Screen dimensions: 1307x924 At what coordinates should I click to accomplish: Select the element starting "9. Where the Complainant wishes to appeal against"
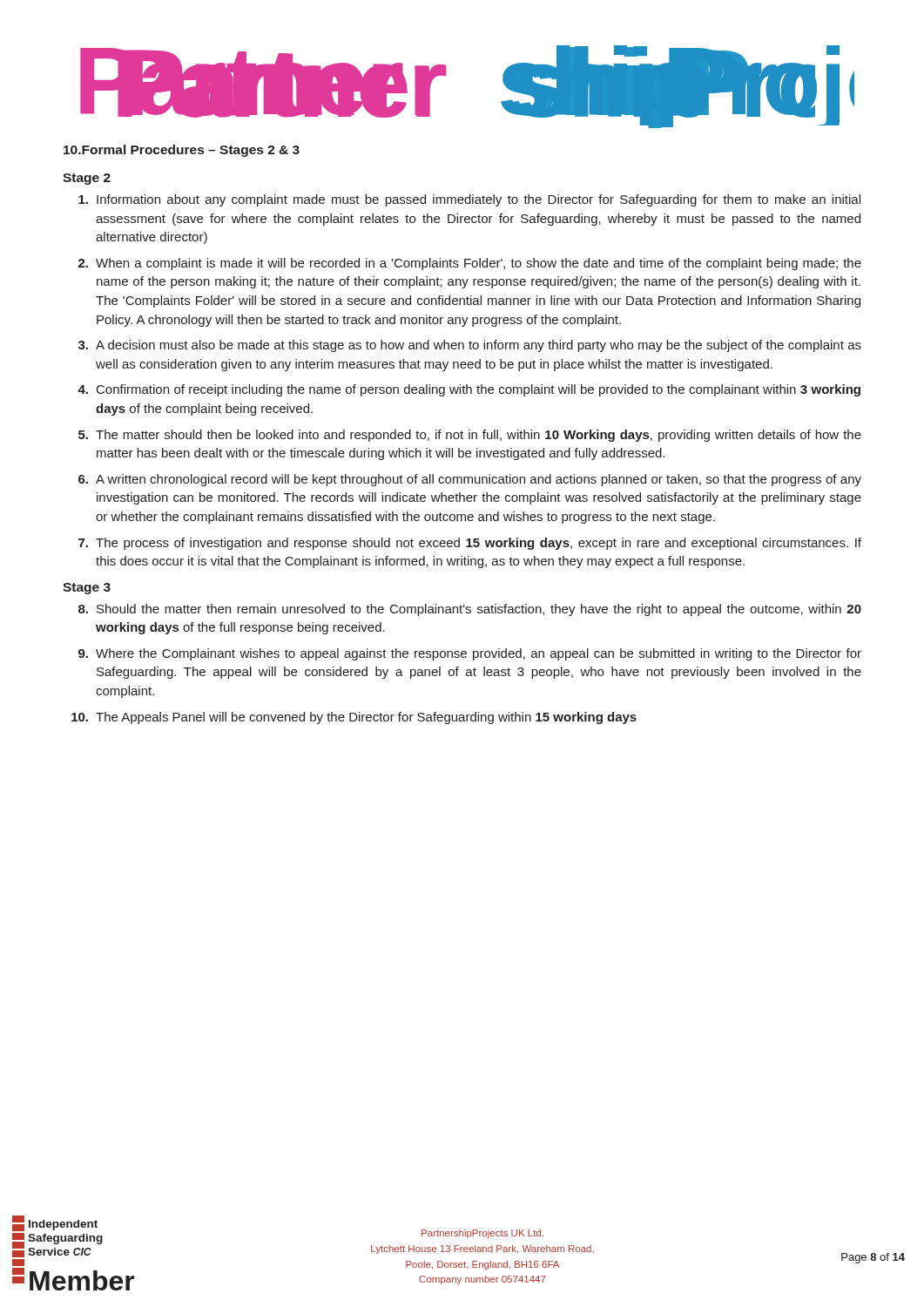click(462, 672)
